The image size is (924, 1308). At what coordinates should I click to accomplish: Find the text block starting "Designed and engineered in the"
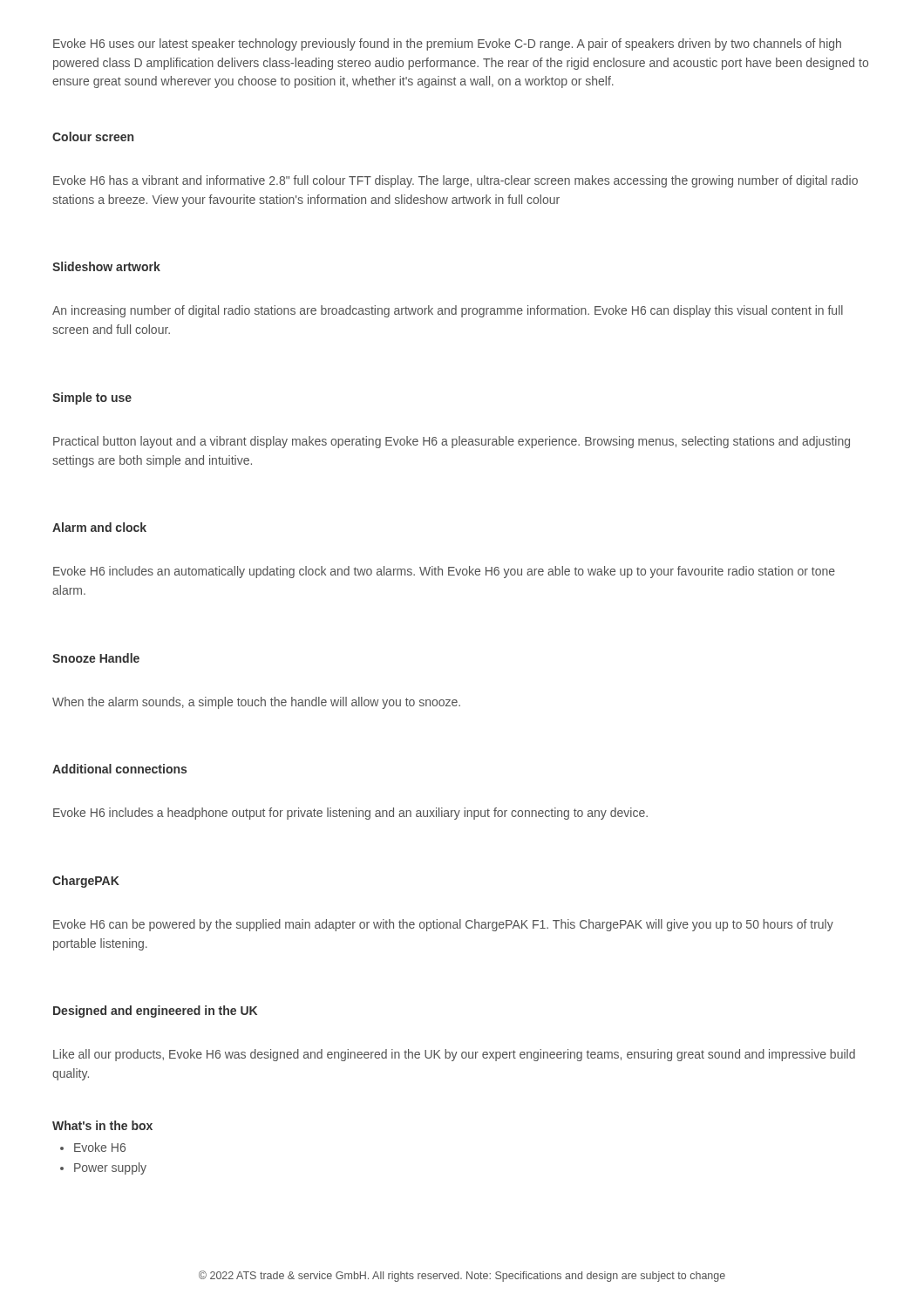click(x=155, y=1011)
